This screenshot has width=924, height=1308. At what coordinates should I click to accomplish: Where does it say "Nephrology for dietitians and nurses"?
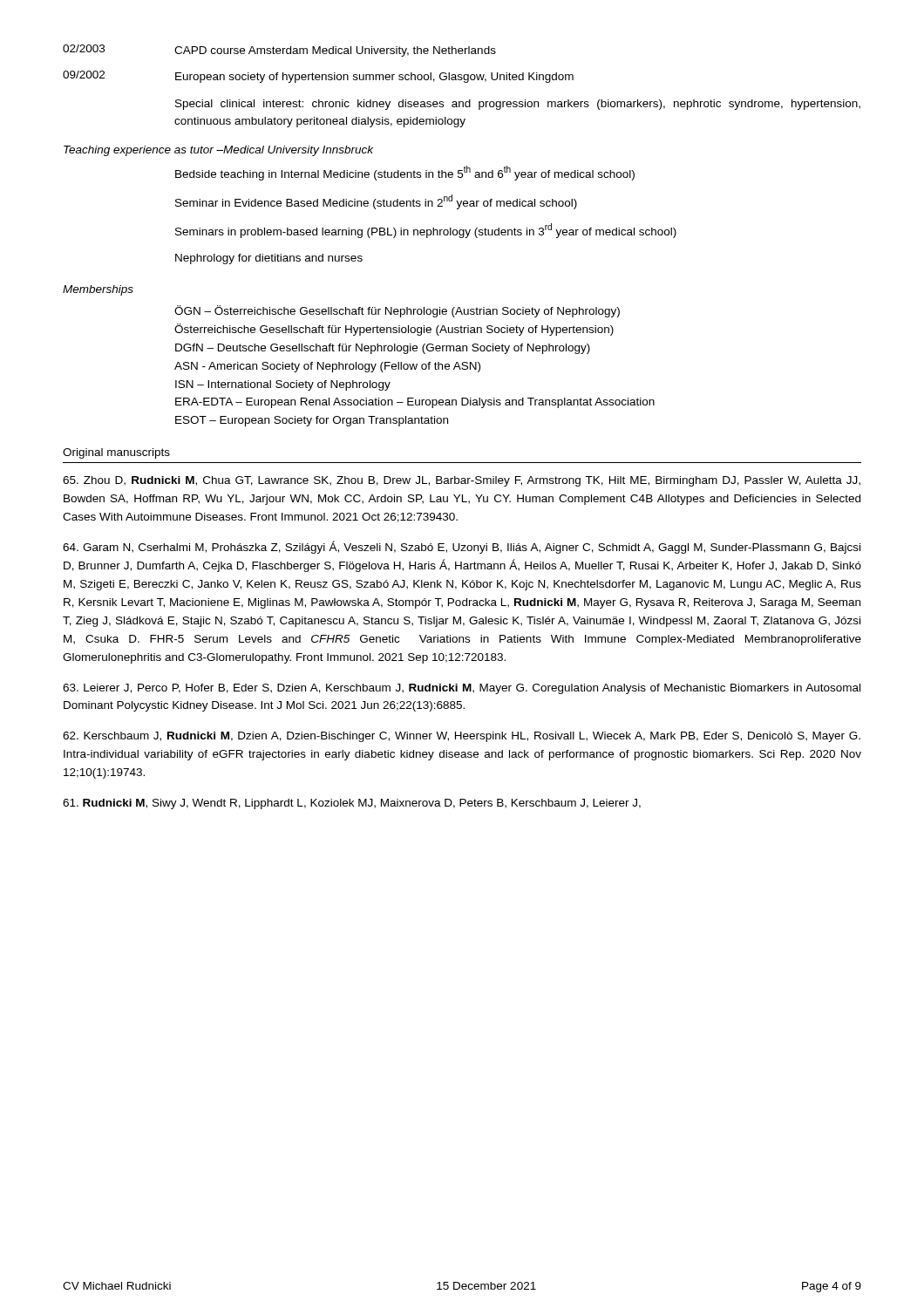tap(269, 257)
